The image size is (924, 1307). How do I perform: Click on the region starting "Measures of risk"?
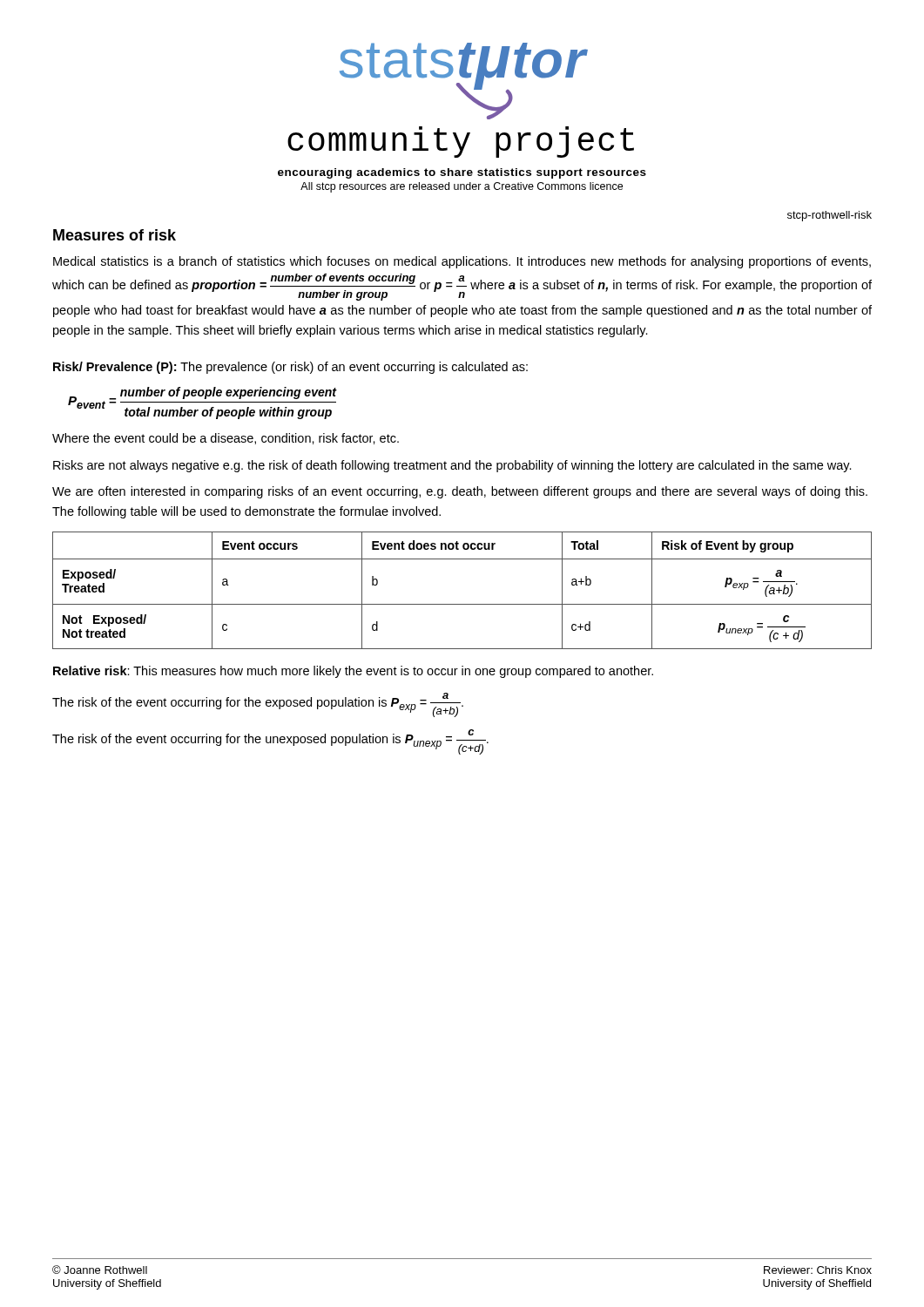(x=114, y=235)
